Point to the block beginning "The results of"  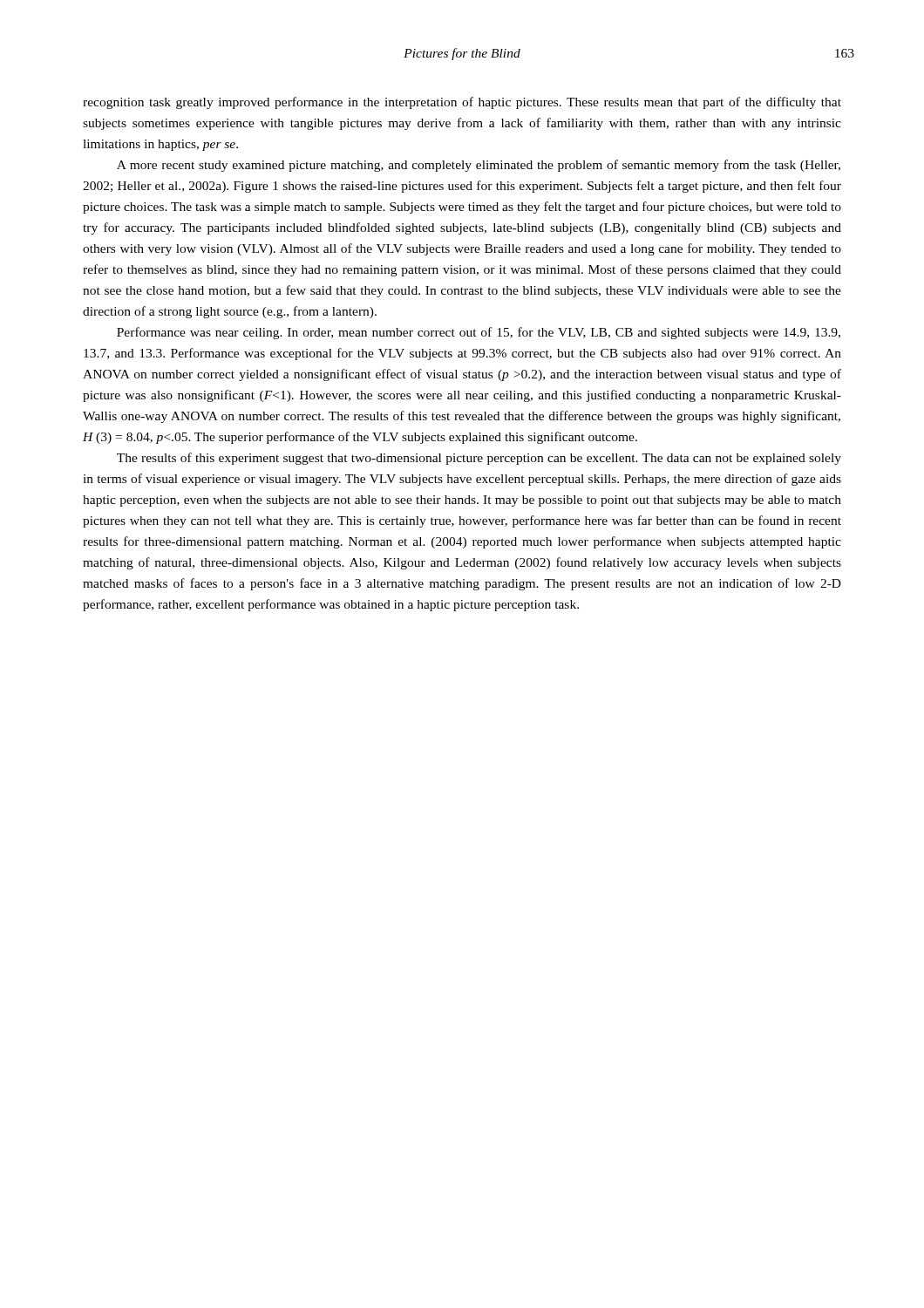(x=462, y=531)
